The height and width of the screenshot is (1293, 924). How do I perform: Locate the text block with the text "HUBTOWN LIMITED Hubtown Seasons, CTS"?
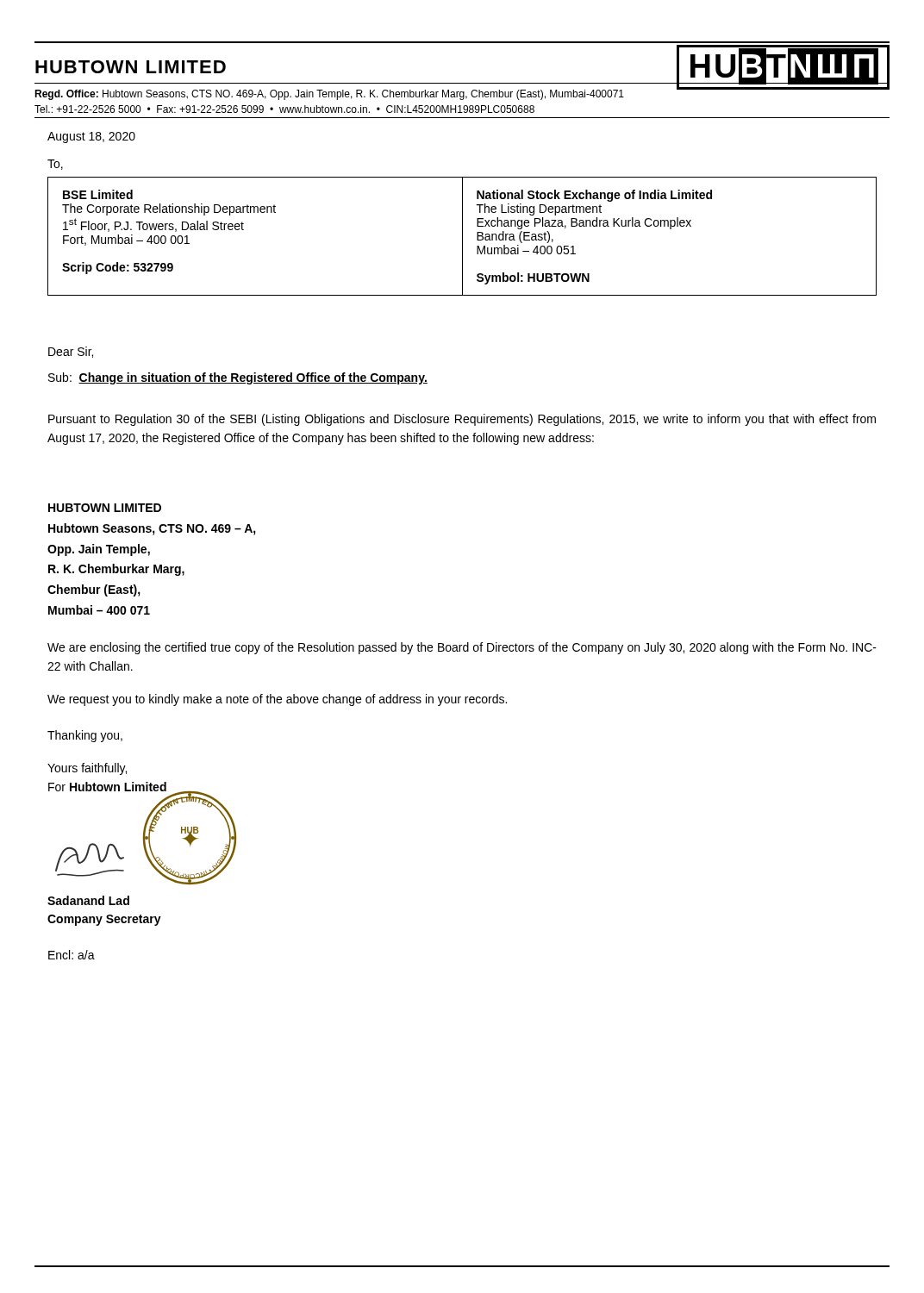pyautogui.click(x=152, y=559)
